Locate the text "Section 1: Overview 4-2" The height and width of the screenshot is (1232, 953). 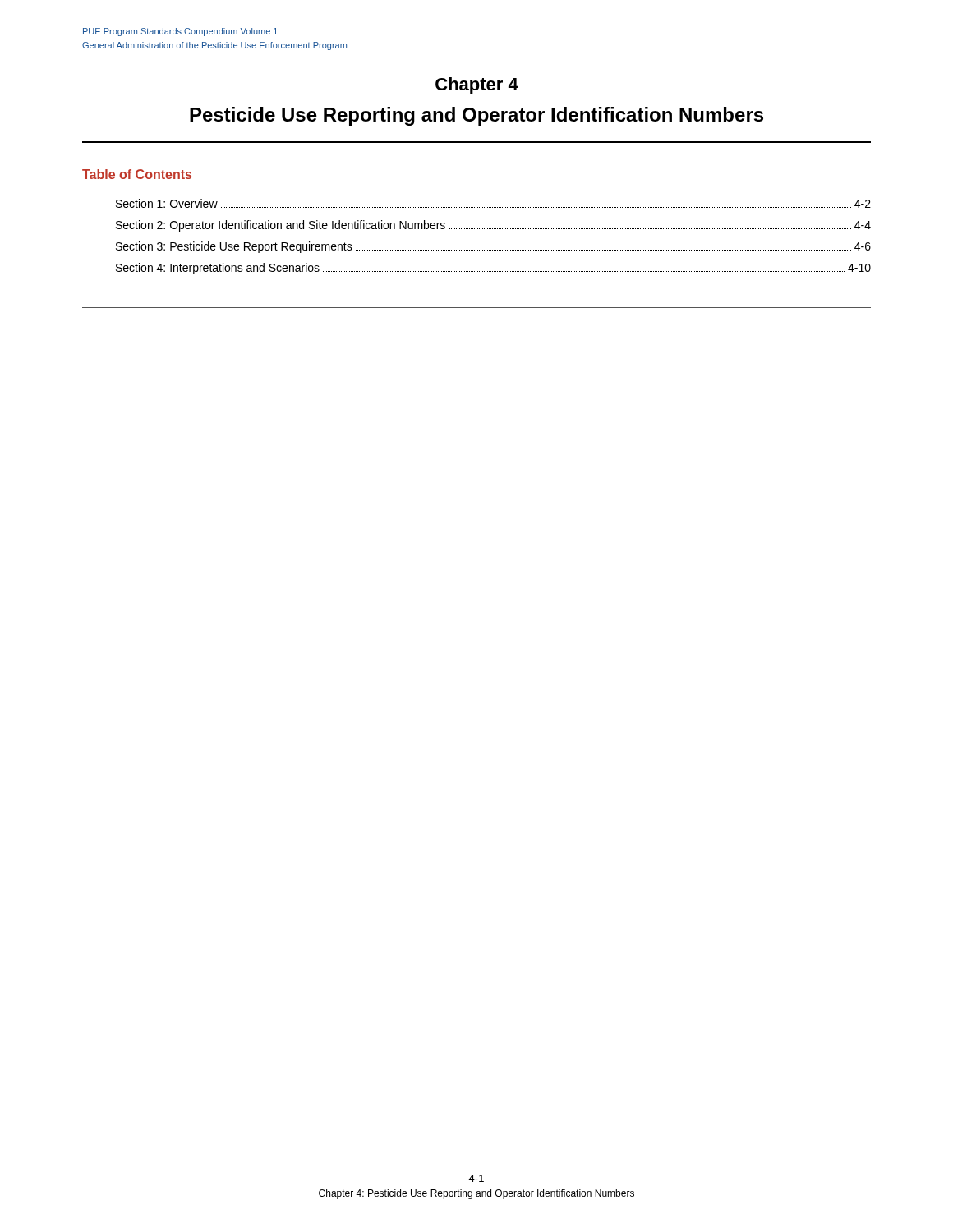pos(493,204)
